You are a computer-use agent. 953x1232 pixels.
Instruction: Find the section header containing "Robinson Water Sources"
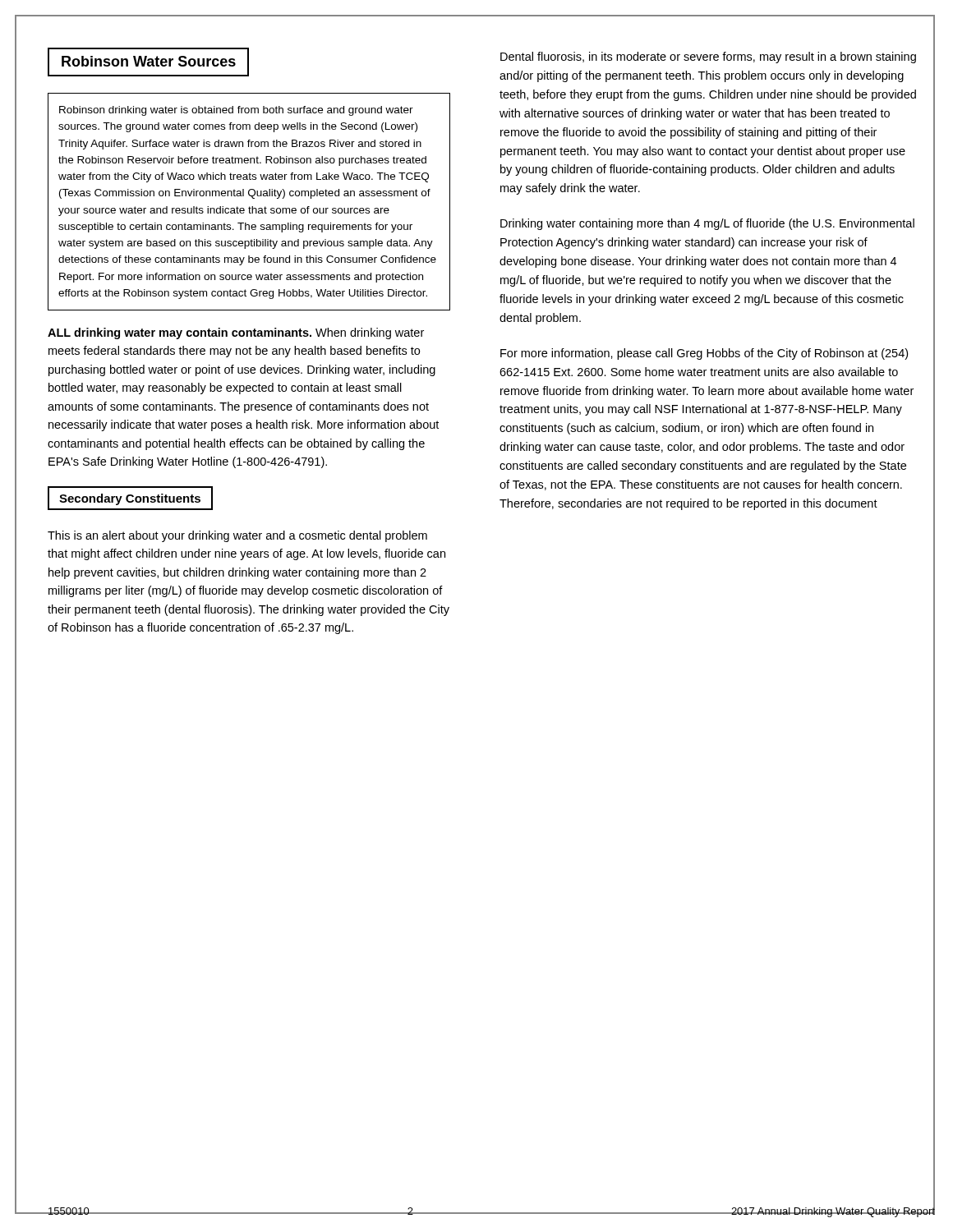click(148, 62)
